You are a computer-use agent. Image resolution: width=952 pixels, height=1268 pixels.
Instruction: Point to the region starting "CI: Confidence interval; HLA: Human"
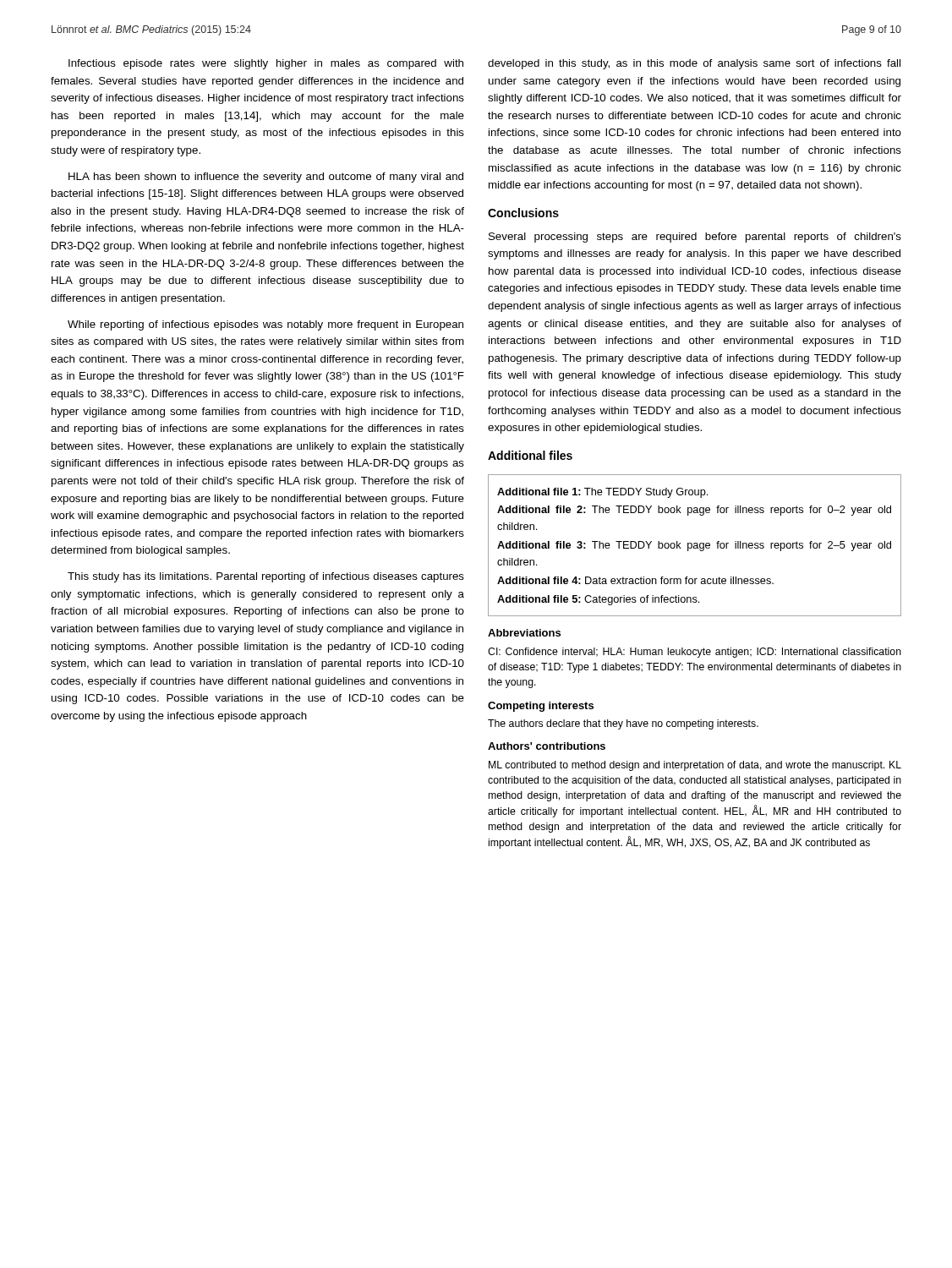695,667
